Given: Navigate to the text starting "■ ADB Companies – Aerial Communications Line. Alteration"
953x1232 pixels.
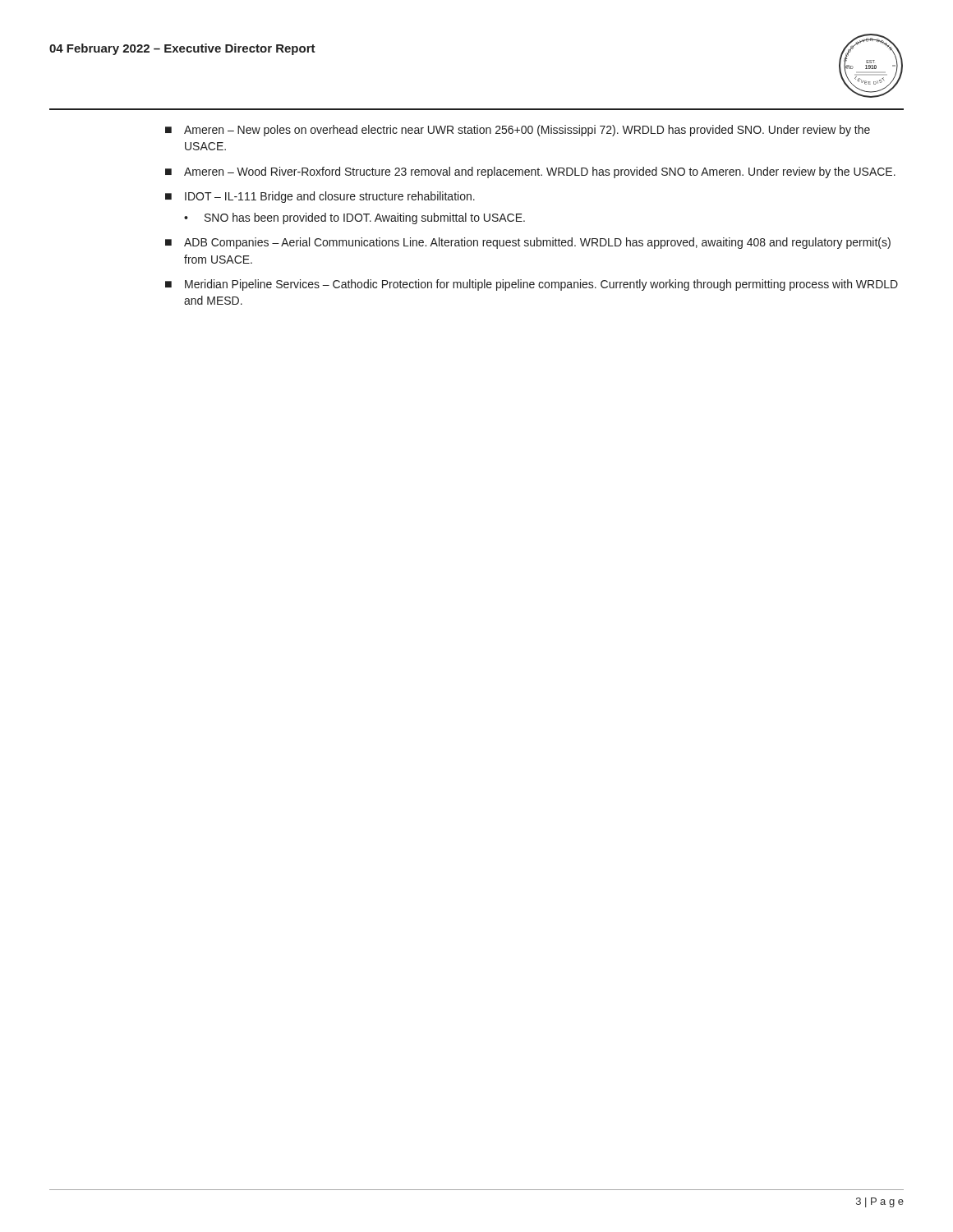Looking at the screenshot, I should [x=534, y=251].
